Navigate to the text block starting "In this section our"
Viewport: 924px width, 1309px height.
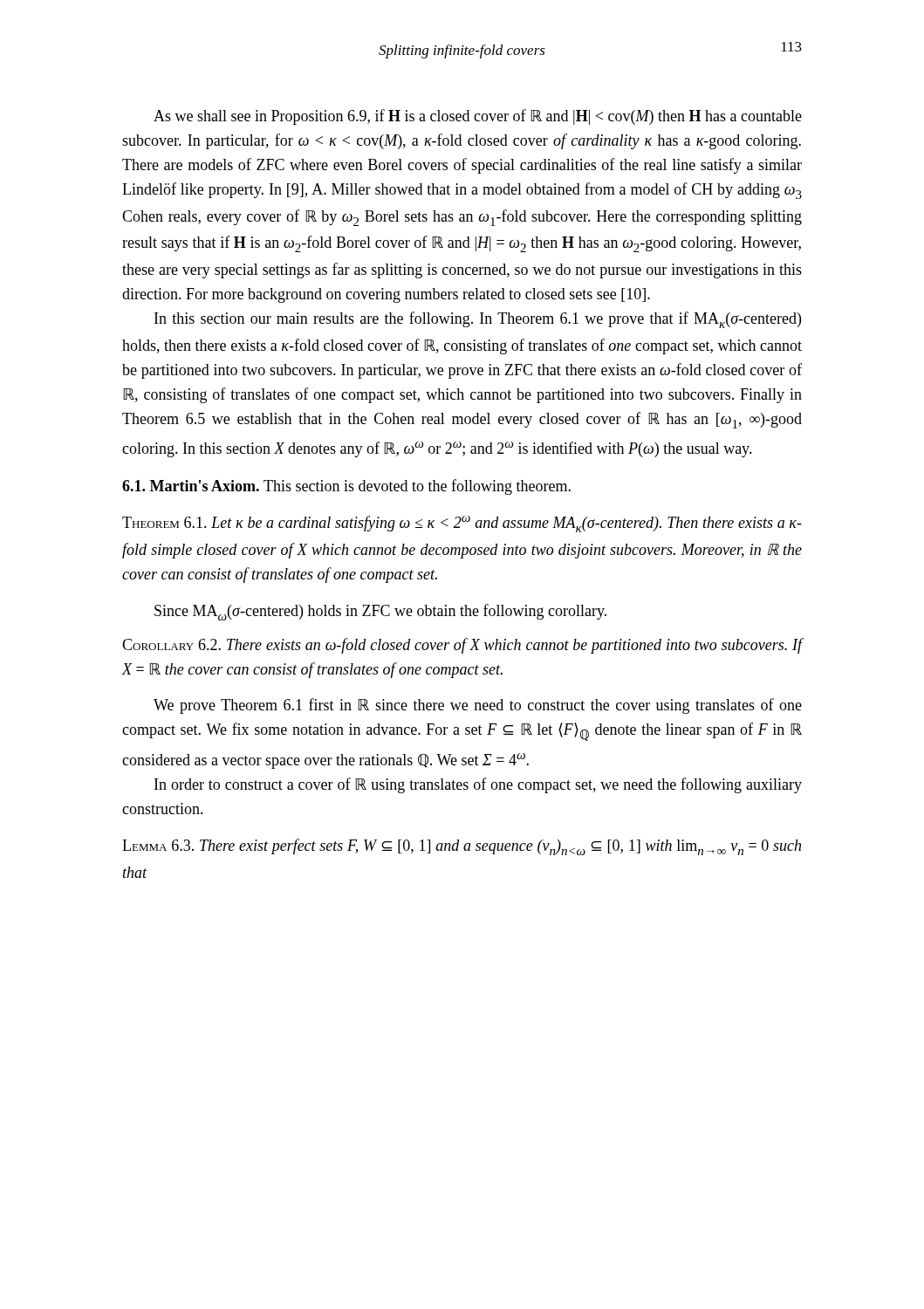click(462, 385)
